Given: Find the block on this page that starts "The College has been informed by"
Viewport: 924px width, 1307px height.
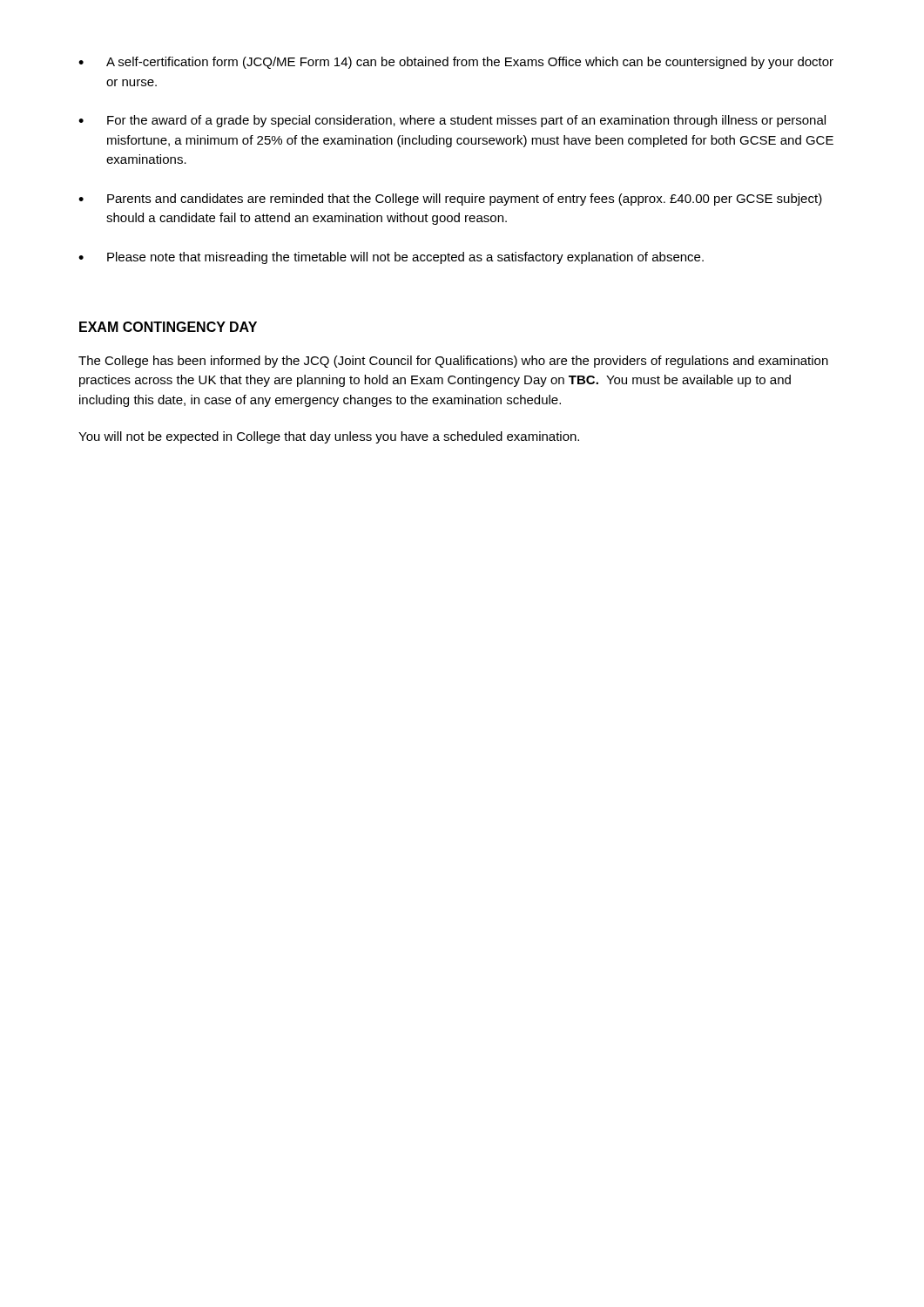Looking at the screenshot, I should click(453, 380).
